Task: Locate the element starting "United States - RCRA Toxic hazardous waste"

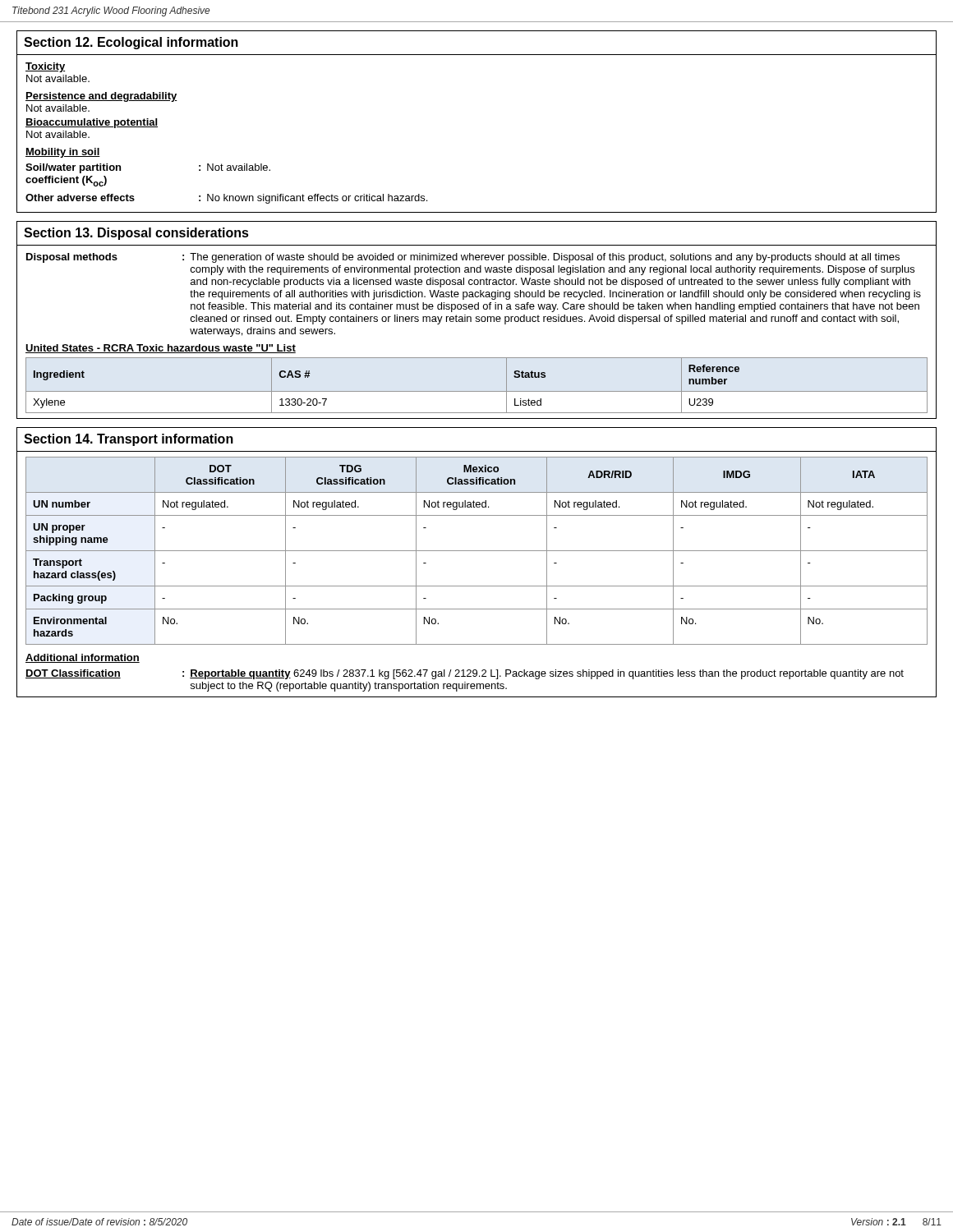Action: pos(160,348)
